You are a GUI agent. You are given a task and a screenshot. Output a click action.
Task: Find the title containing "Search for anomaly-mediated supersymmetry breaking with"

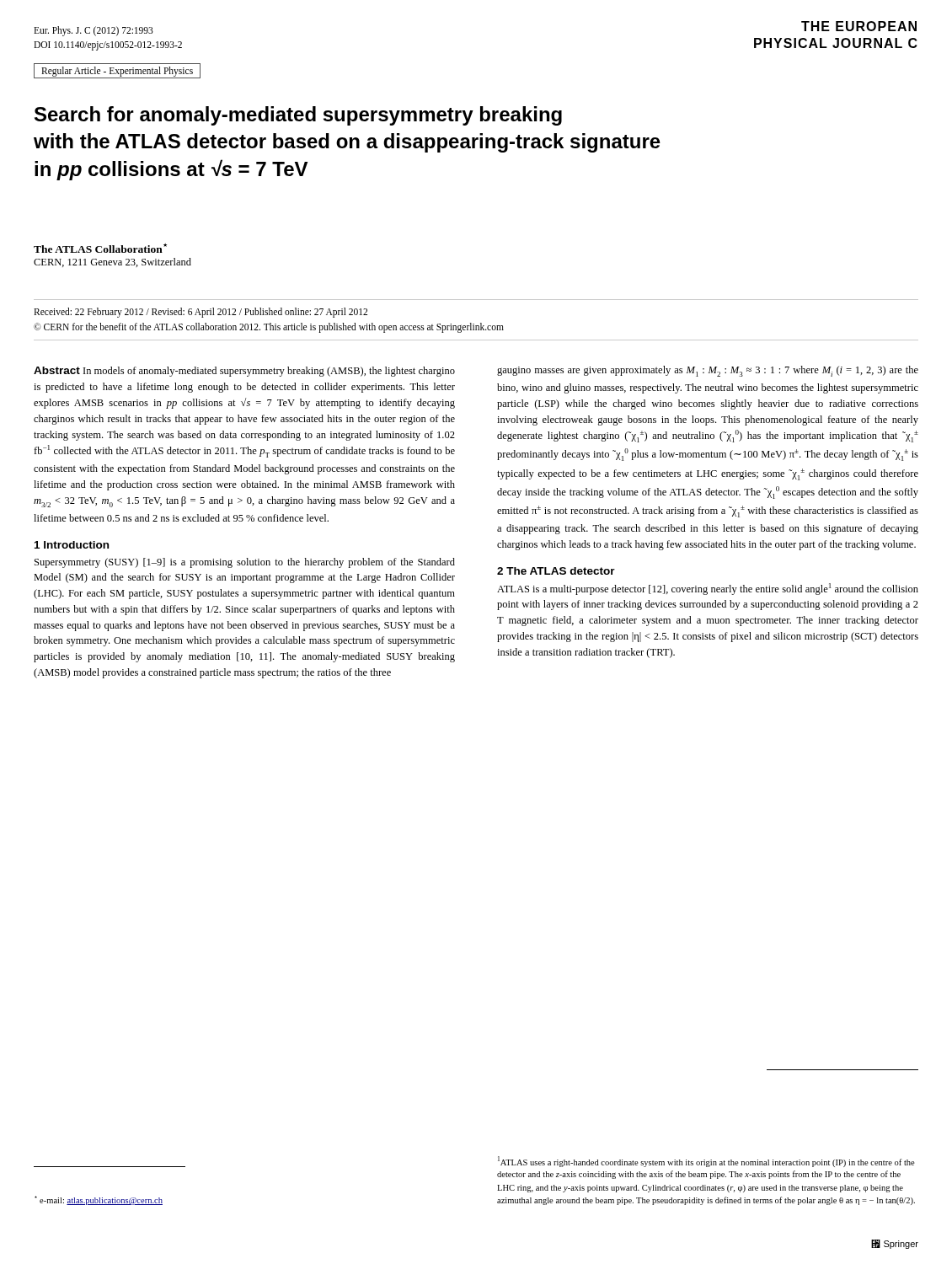pyautogui.click(x=476, y=142)
